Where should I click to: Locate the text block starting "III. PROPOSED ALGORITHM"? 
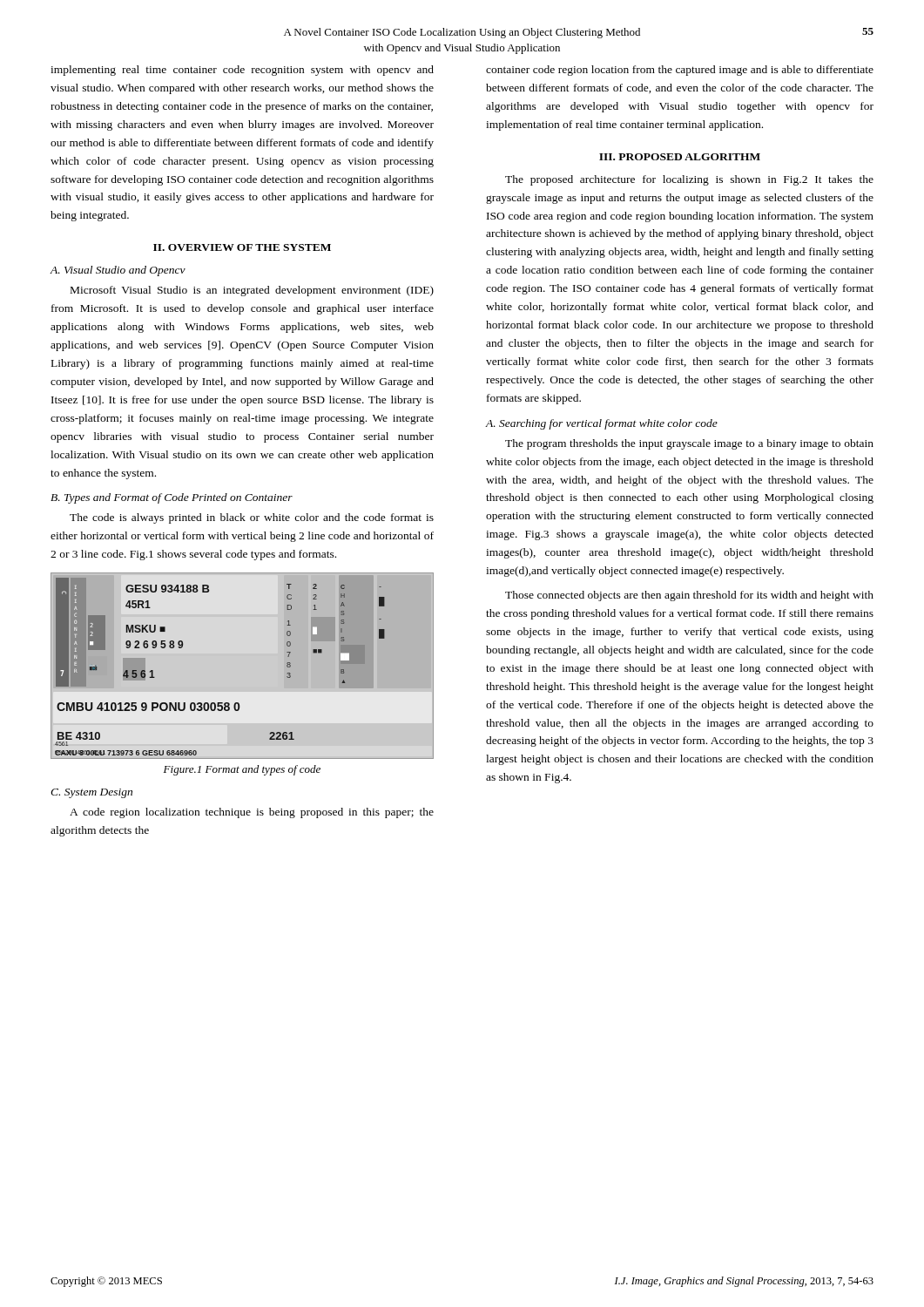680,156
